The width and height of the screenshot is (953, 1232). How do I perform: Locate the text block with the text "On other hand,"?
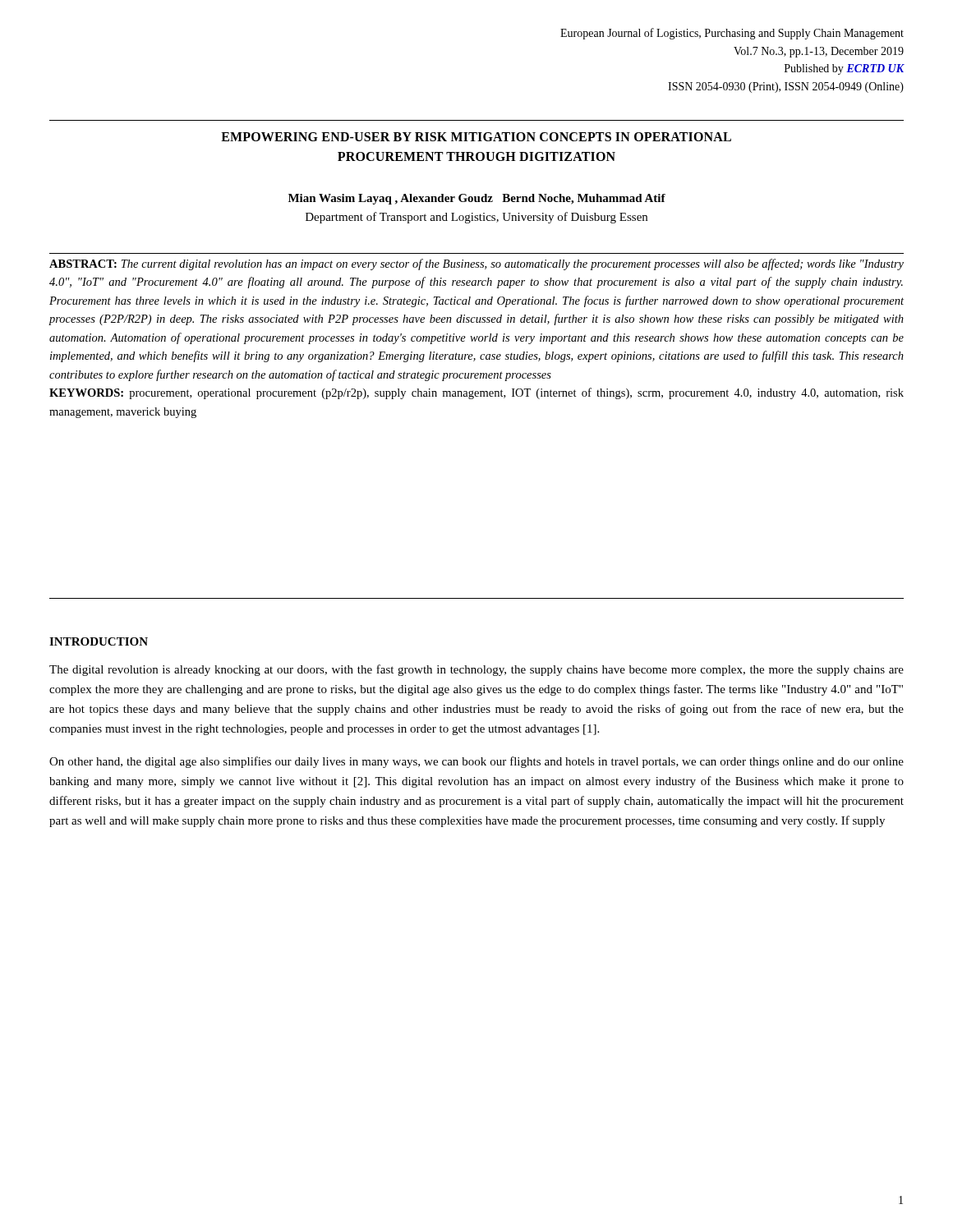pos(476,791)
